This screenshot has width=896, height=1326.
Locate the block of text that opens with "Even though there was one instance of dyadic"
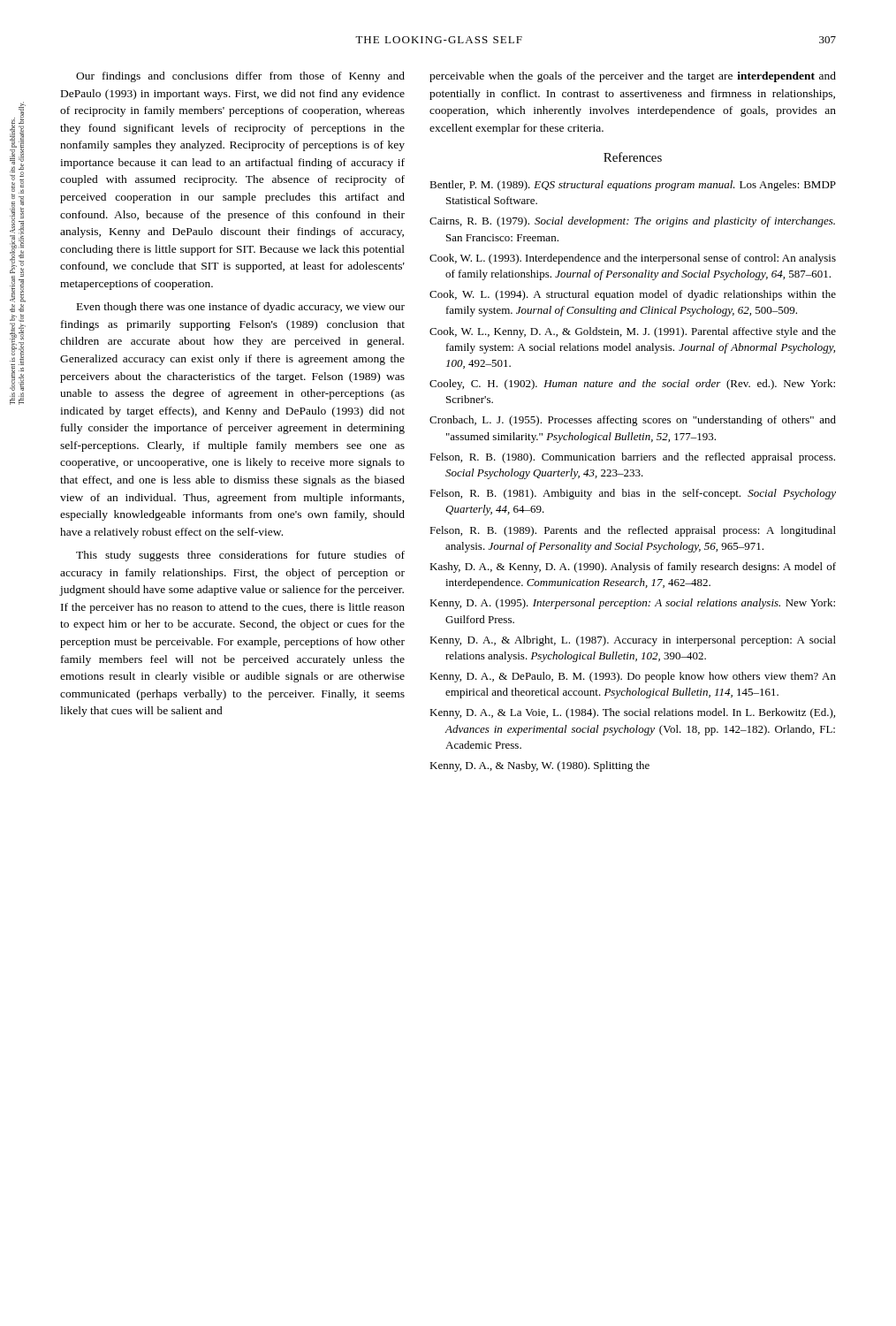(x=232, y=419)
